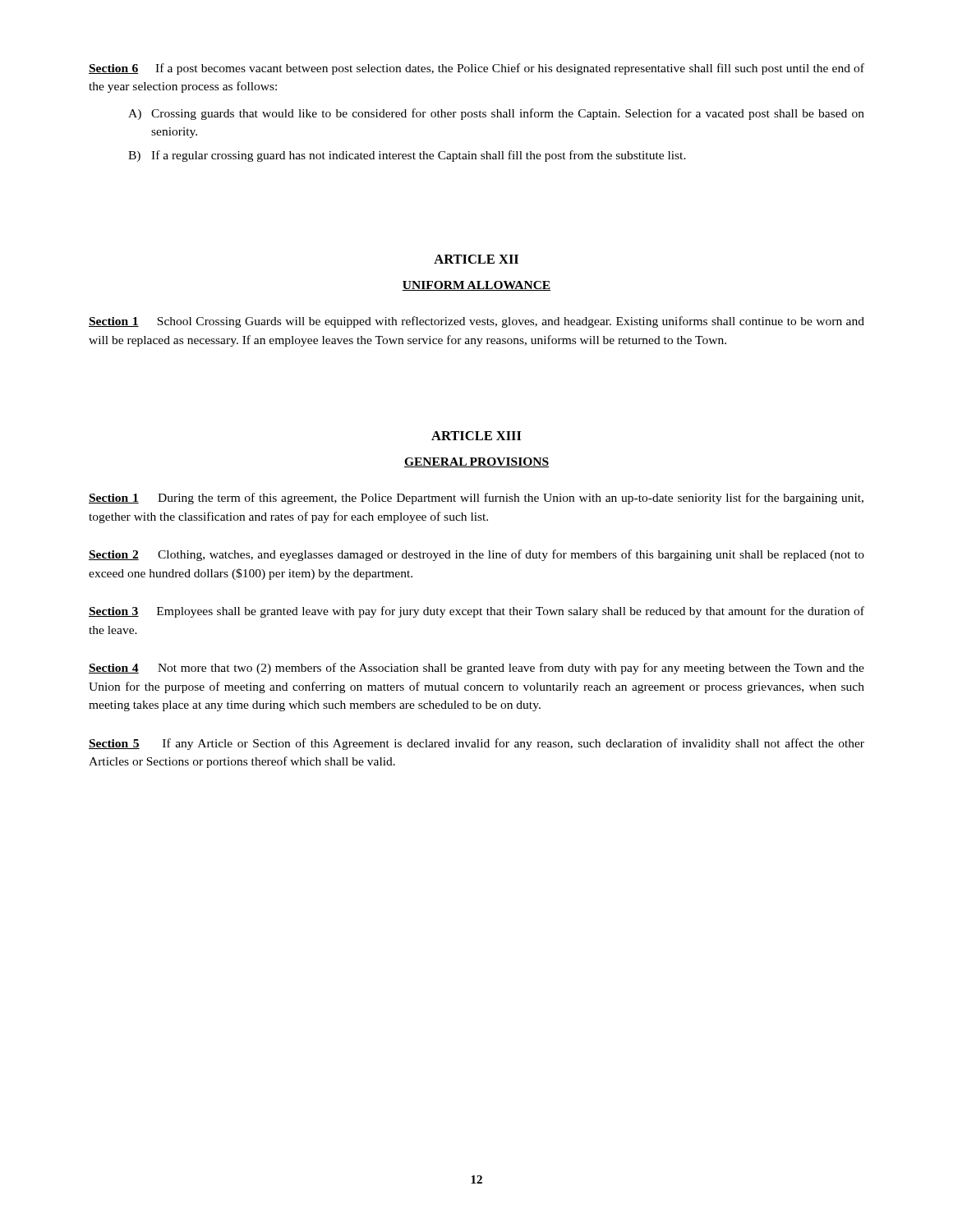The image size is (953, 1232).
Task: Find the element starting "ARTICLE XII"
Action: [x=476, y=259]
